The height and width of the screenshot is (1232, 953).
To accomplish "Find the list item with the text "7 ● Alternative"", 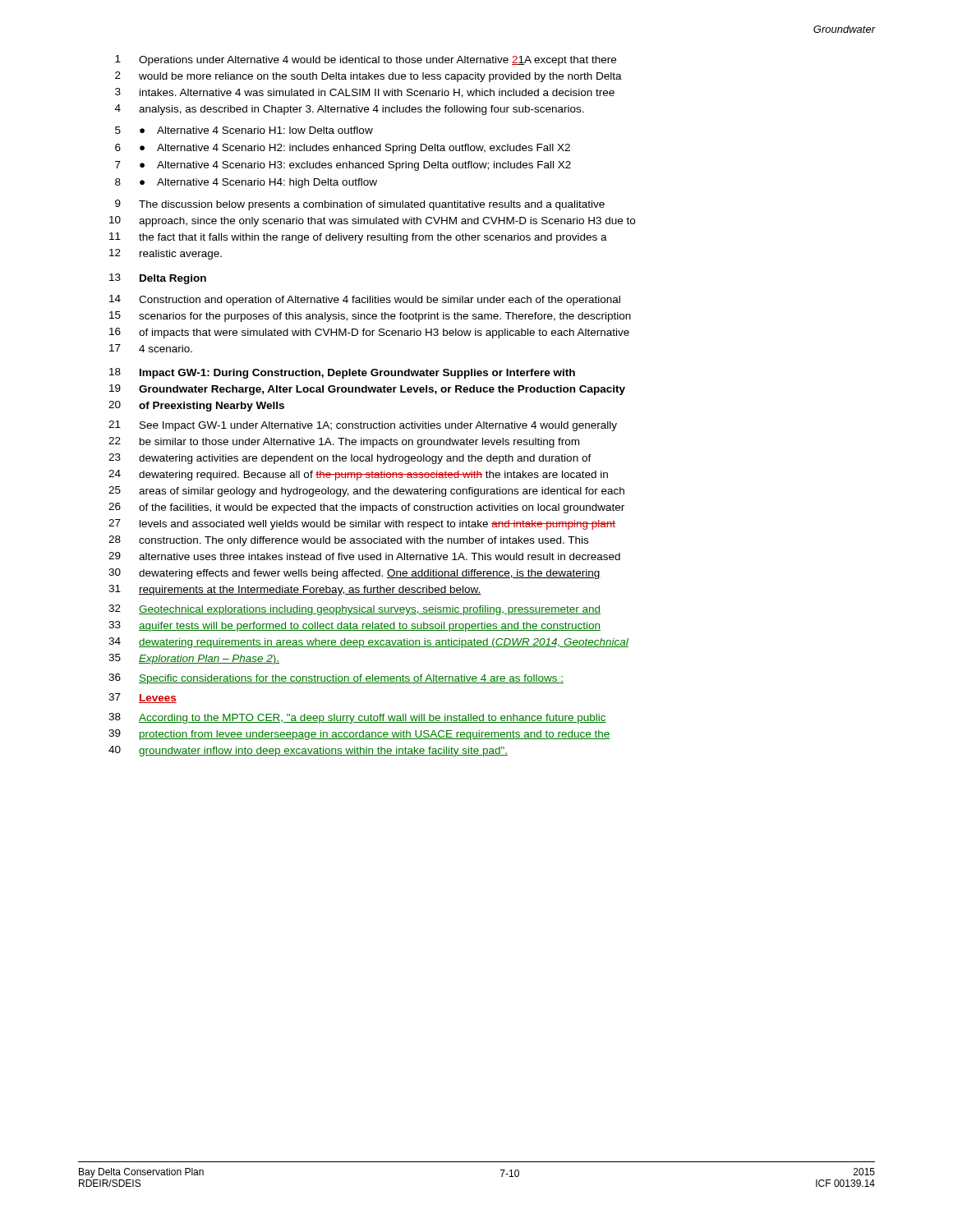I will (x=476, y=165).
